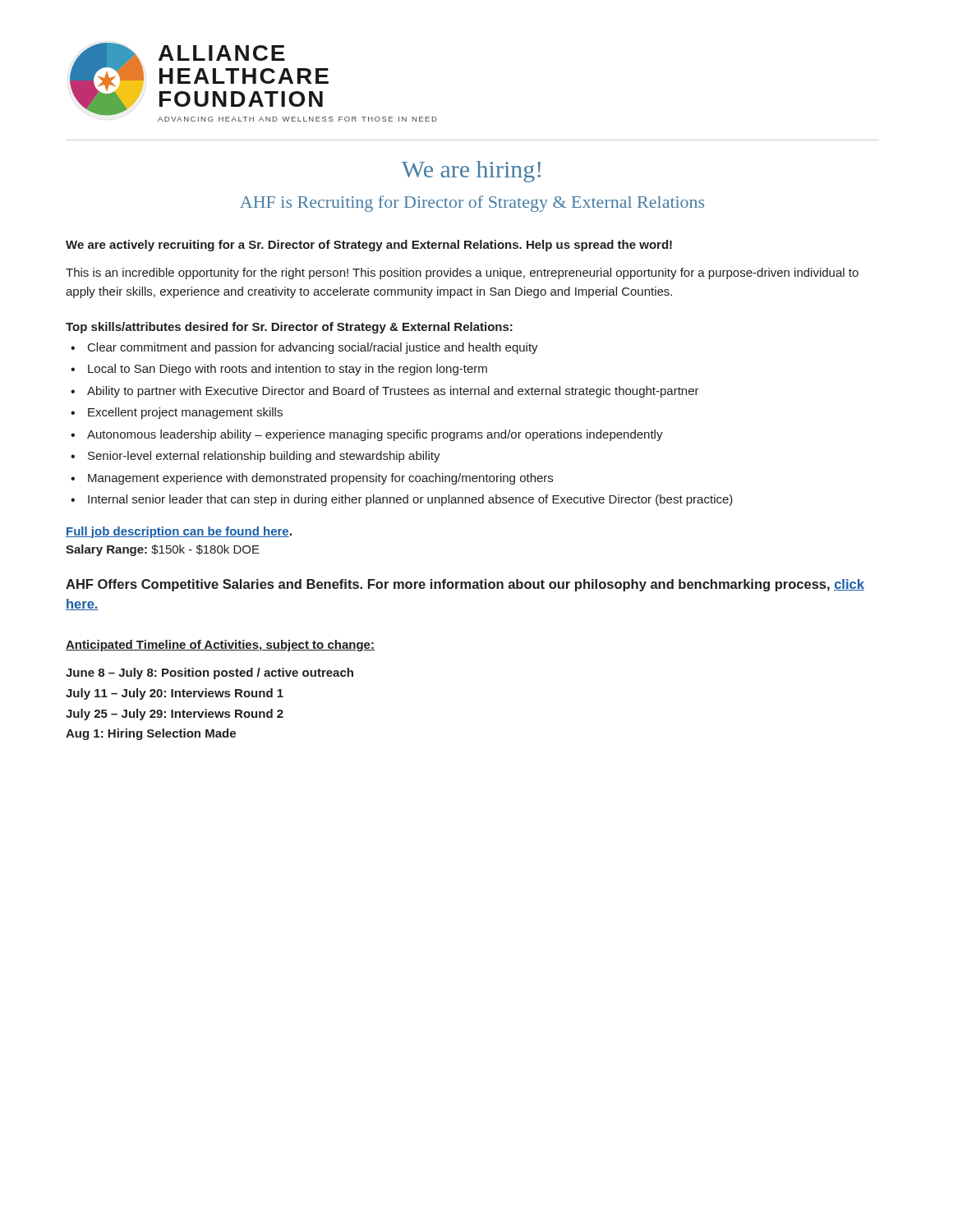This screenshot has height=1232, width=953.
Task: Find the block on this page that starts "June 8 – July"
Action: click(210, 703)
